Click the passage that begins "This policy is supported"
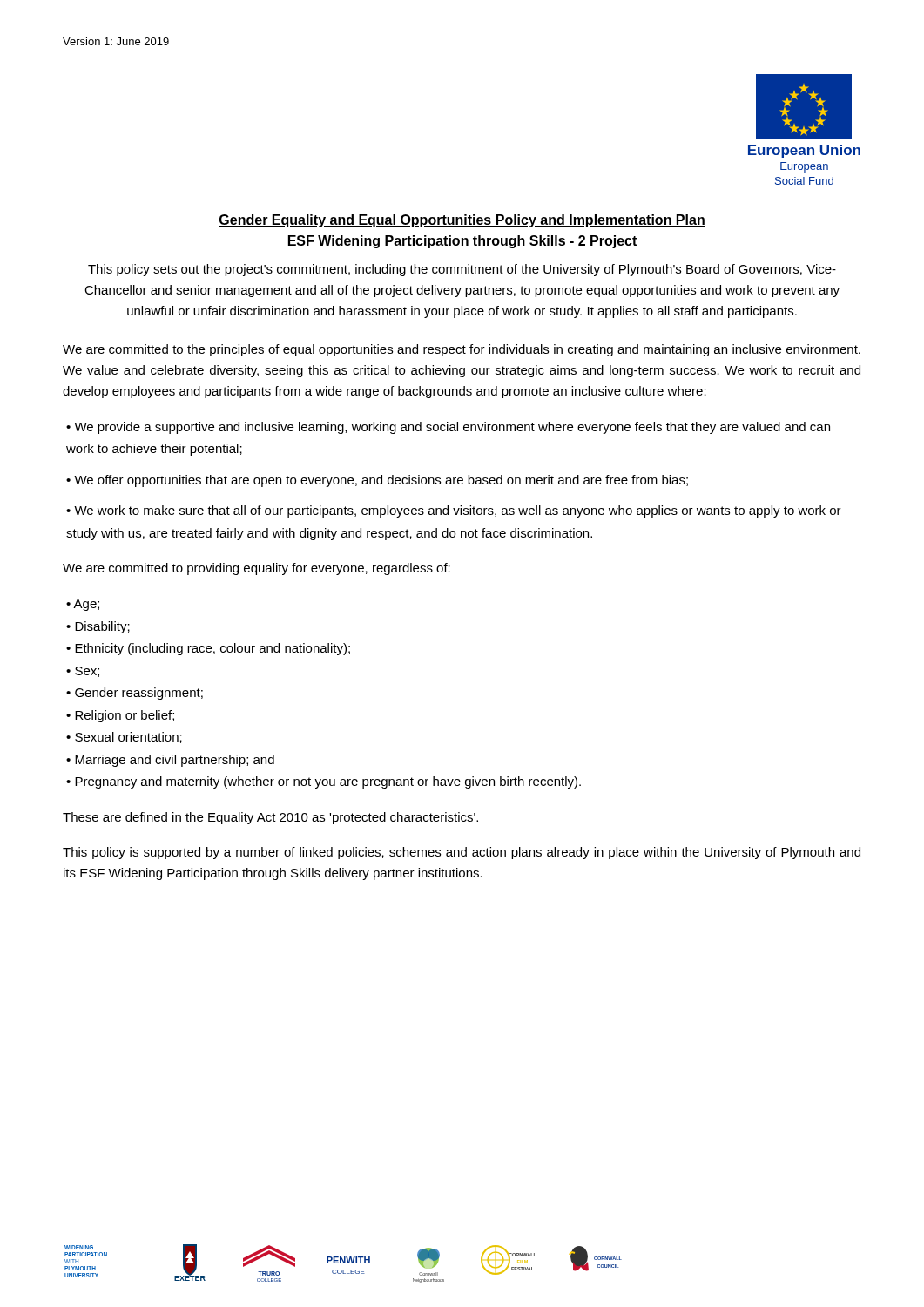The height and width of the screenshot is (1307, 924). [x=462, y=862]
